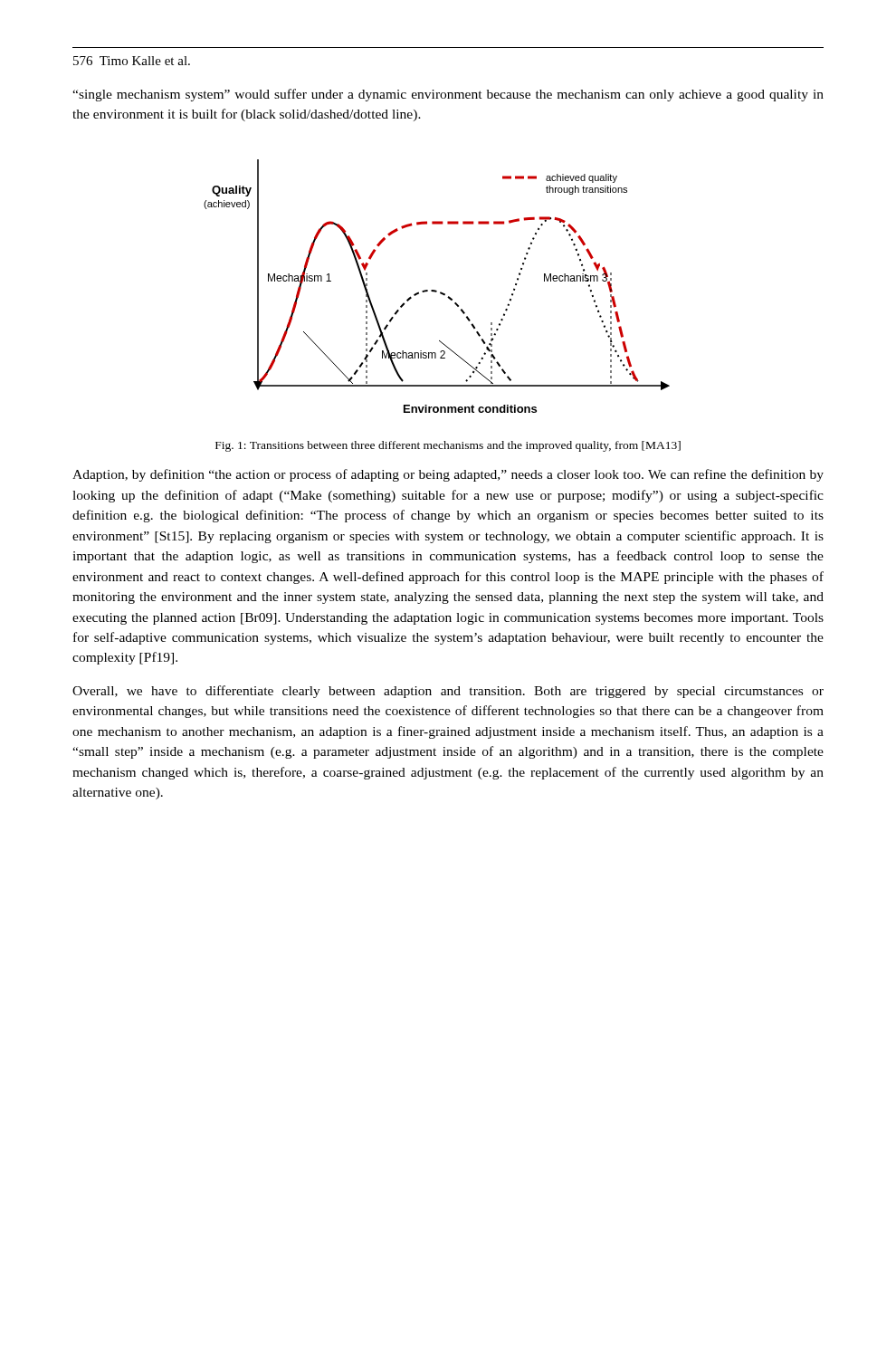Select the continuous plot
The height and width of the screenshot is (1358, 896).
448,286
